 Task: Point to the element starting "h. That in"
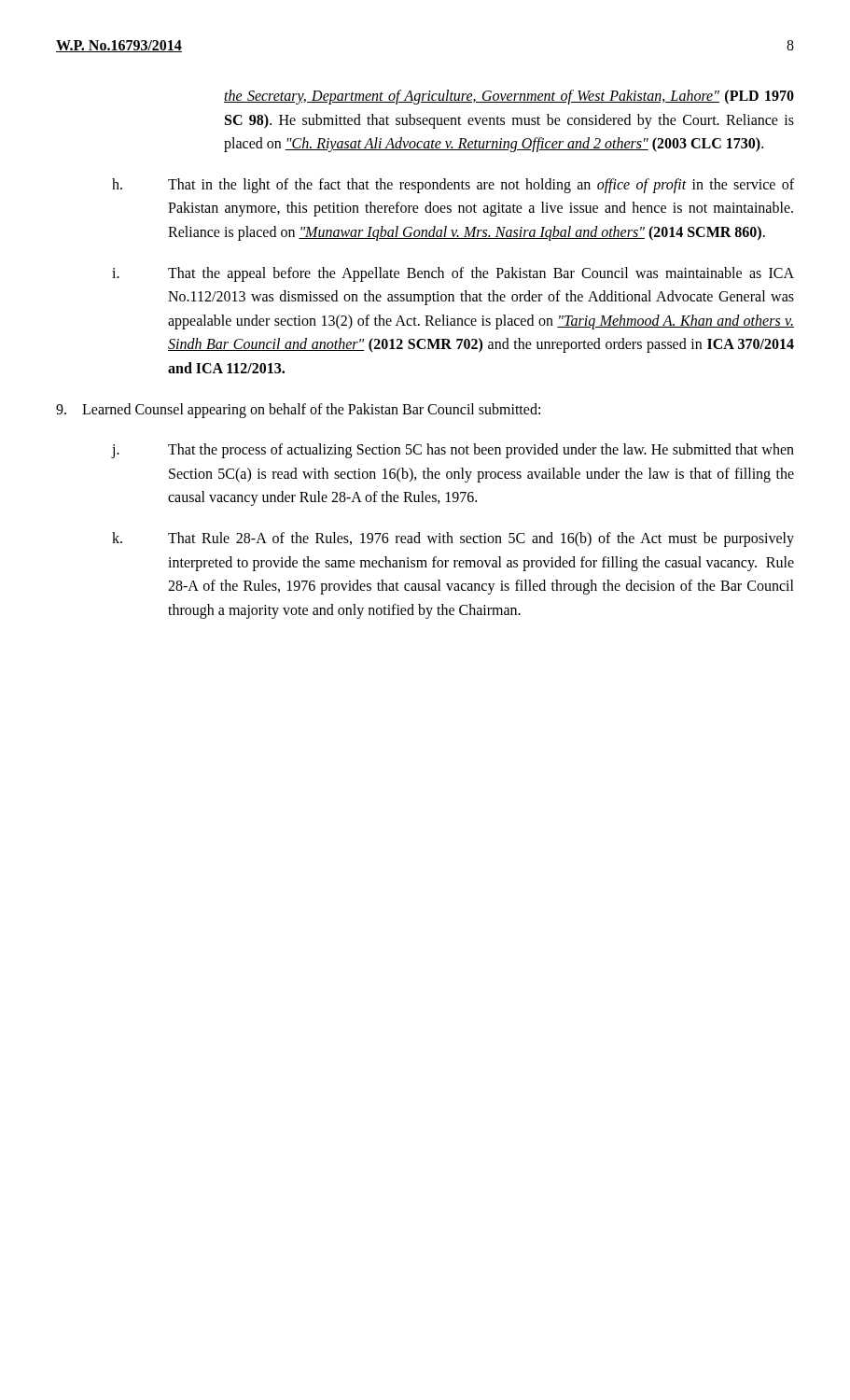[x=425, y=208]
